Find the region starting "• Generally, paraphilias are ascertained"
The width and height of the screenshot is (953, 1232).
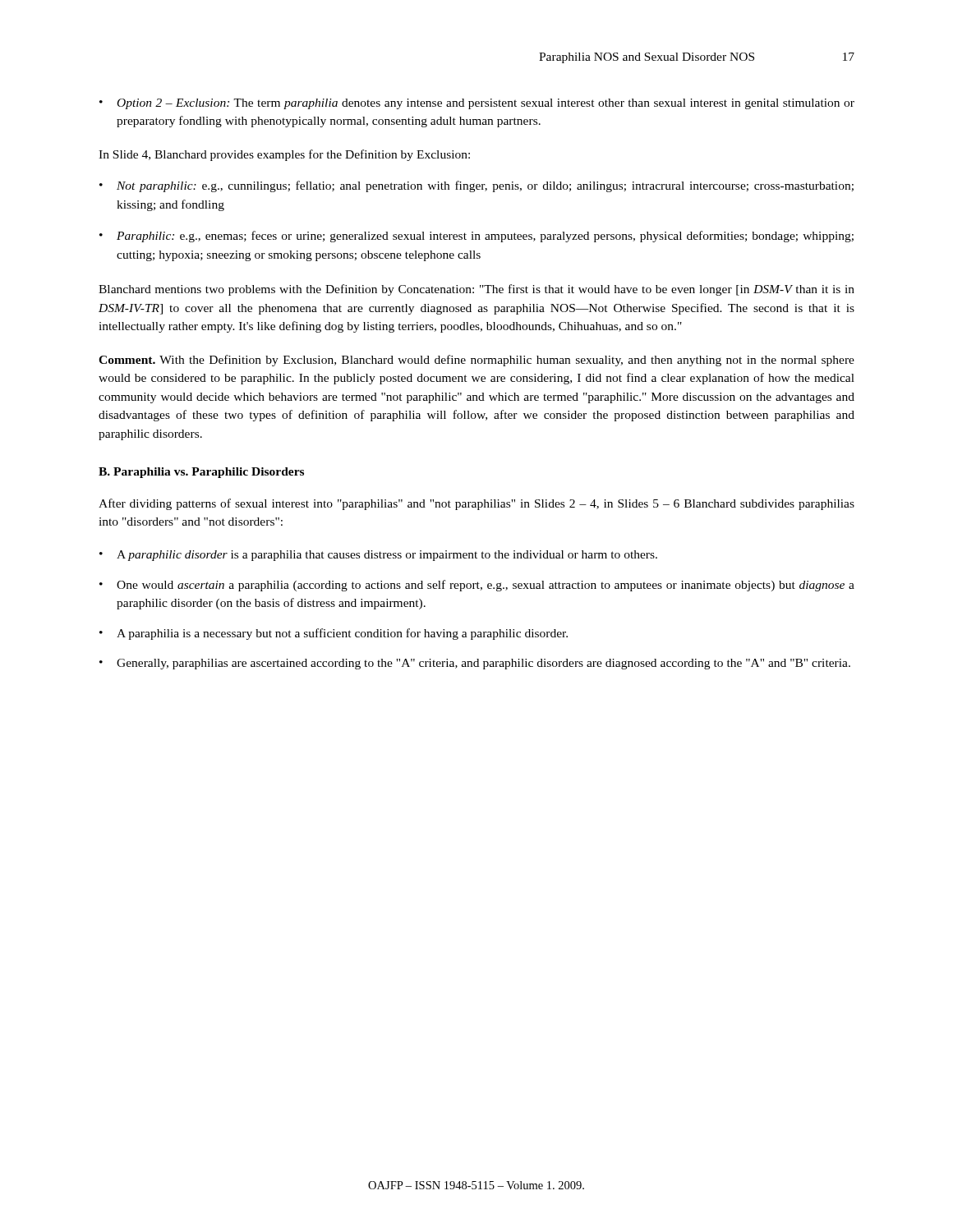[476, 663]
